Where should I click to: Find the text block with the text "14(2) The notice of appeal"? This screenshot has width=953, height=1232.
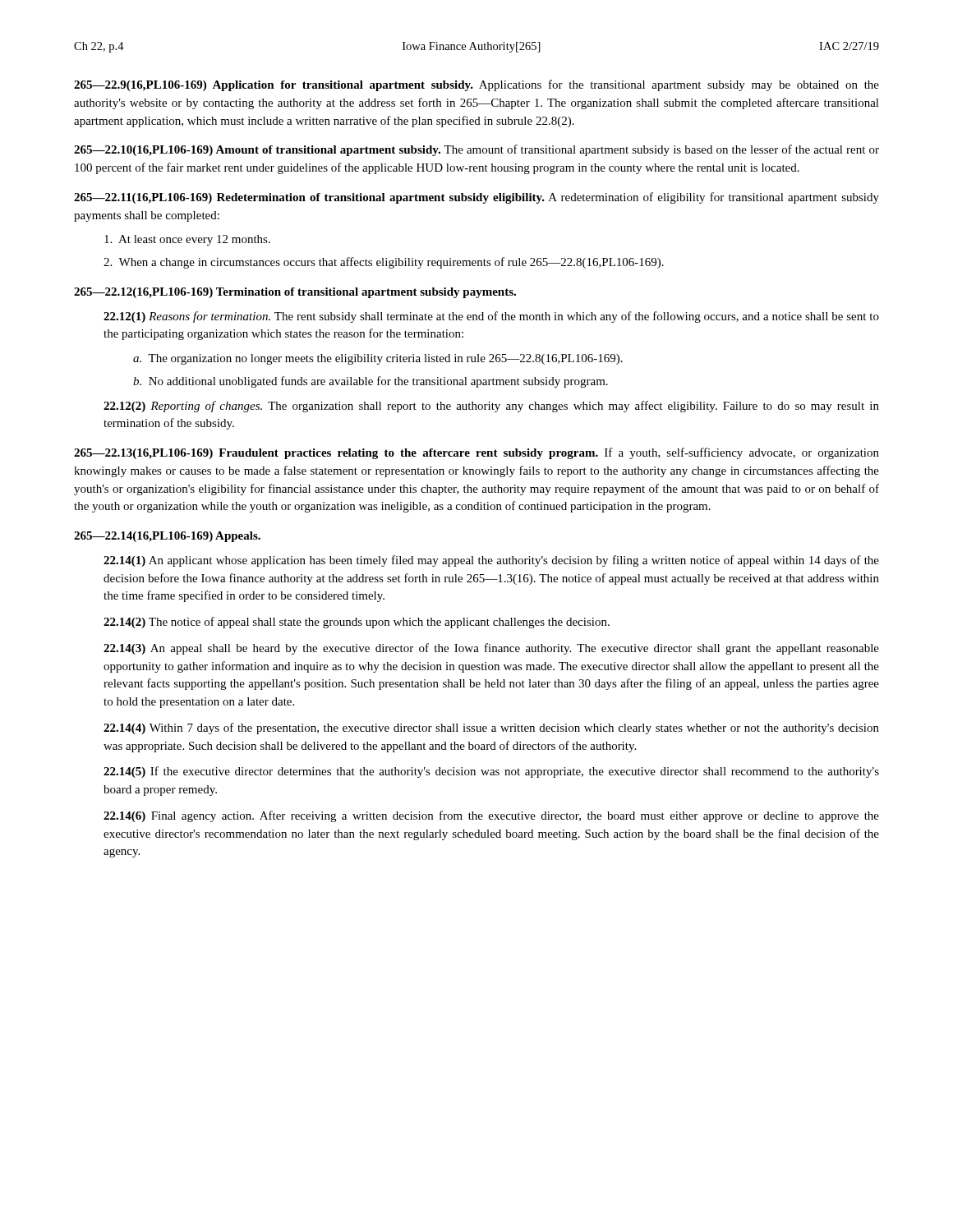(357, 622)
